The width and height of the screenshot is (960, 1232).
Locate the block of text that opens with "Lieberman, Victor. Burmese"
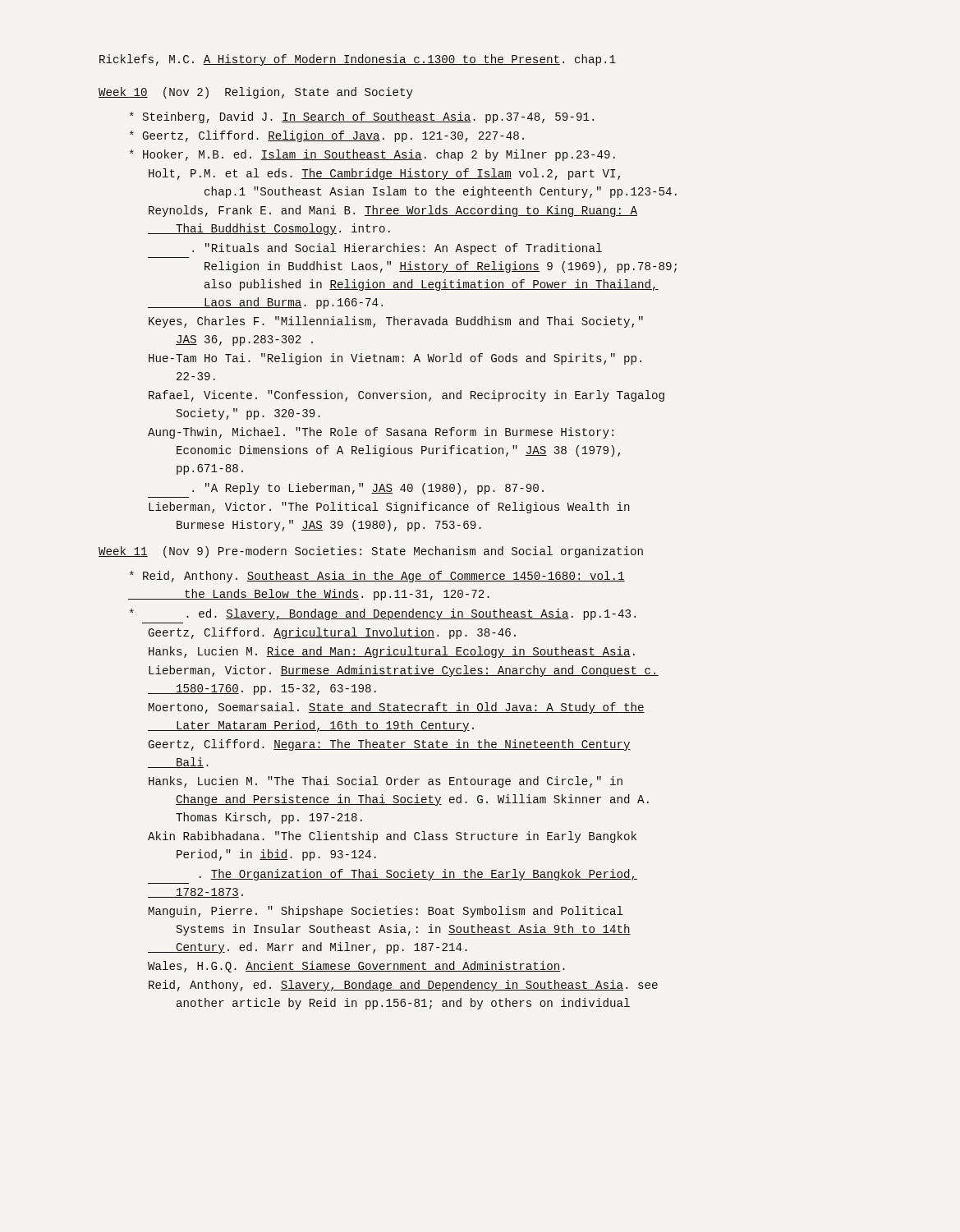point(403,680)
